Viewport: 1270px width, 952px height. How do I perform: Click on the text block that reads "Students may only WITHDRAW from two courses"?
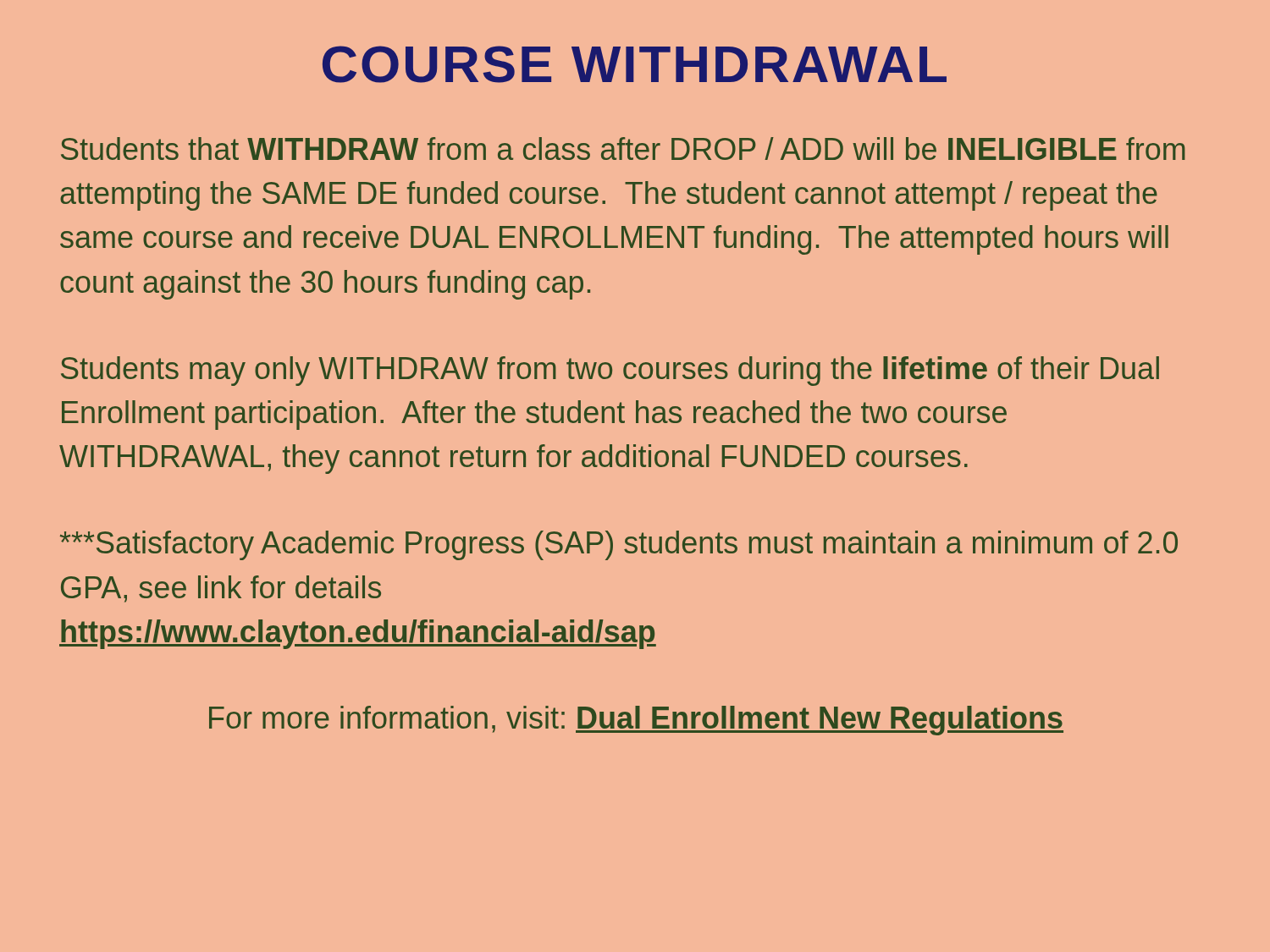point(610,413)
